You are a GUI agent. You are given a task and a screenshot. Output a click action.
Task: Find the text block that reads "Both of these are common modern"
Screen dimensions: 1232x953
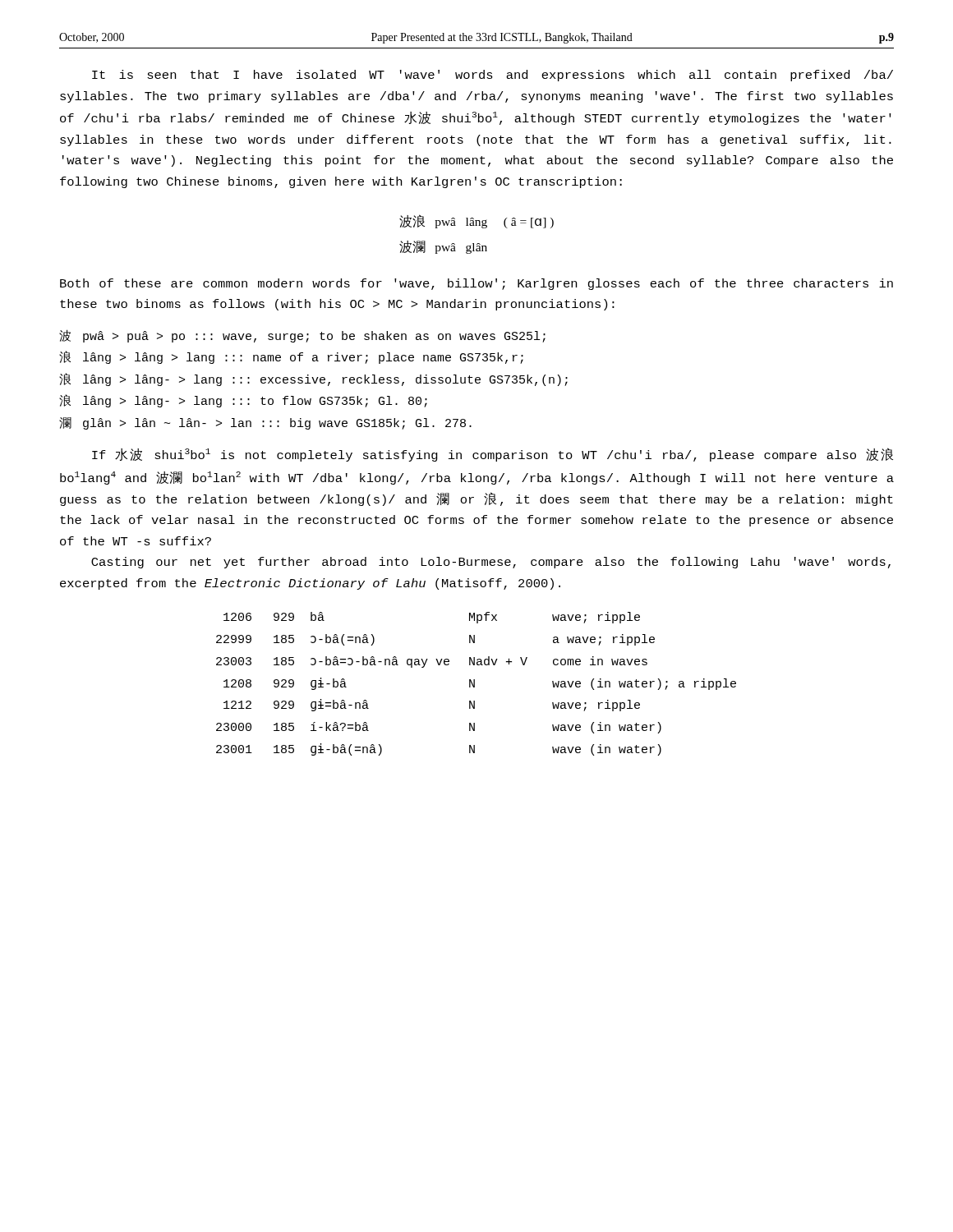point(476,295)
